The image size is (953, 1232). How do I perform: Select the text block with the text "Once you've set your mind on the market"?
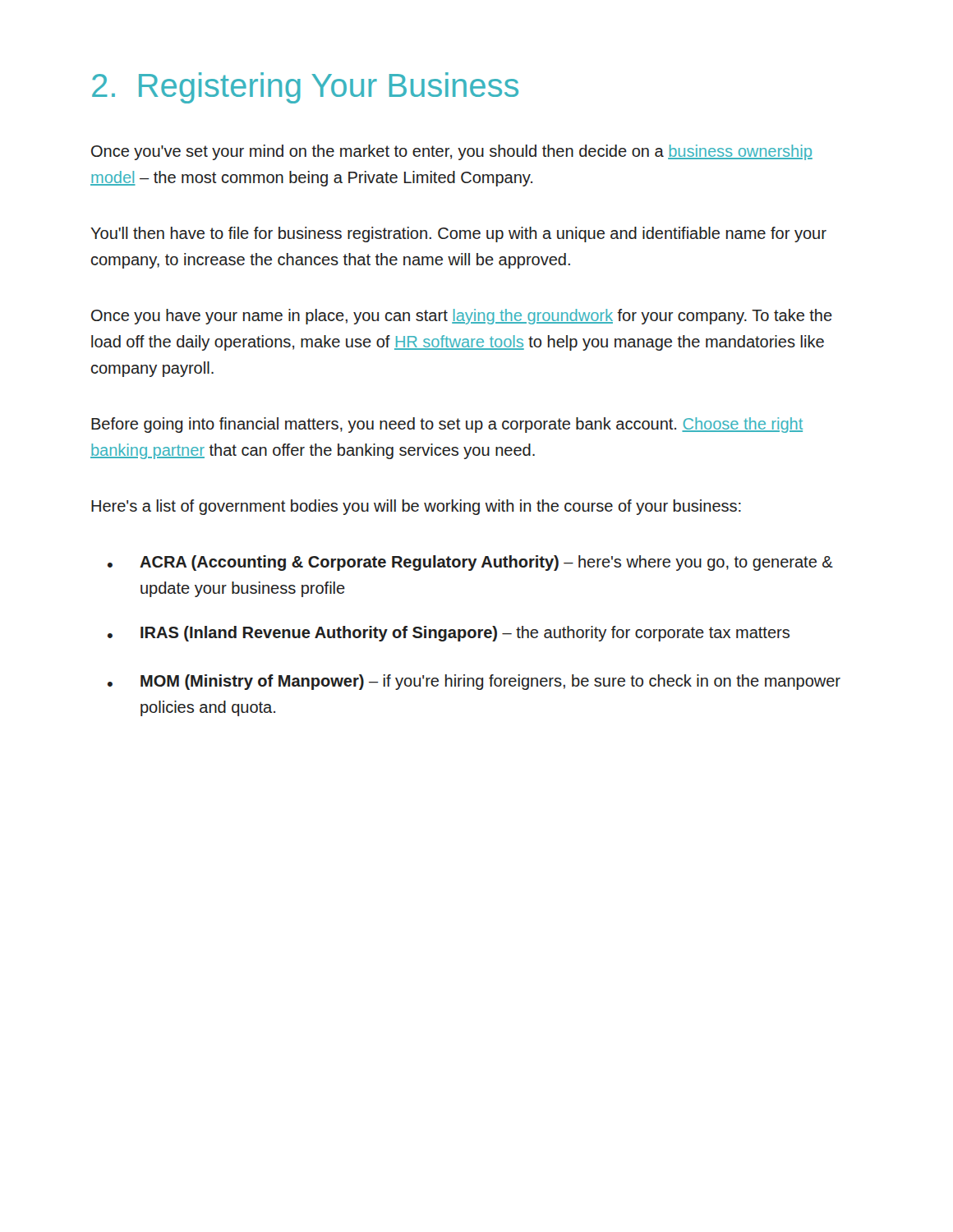tap(451, 164)
